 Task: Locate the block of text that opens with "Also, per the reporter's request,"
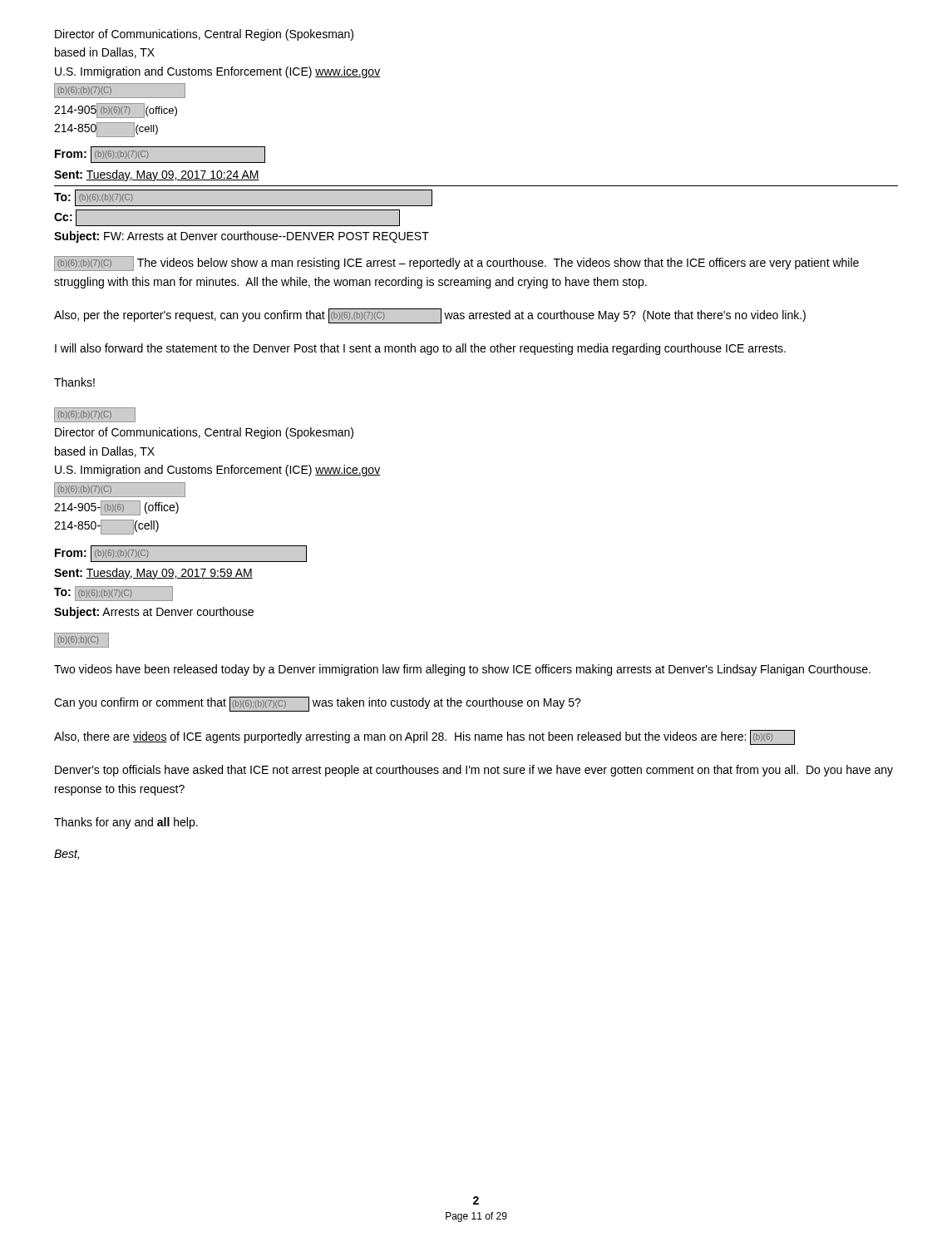(430, 316)
